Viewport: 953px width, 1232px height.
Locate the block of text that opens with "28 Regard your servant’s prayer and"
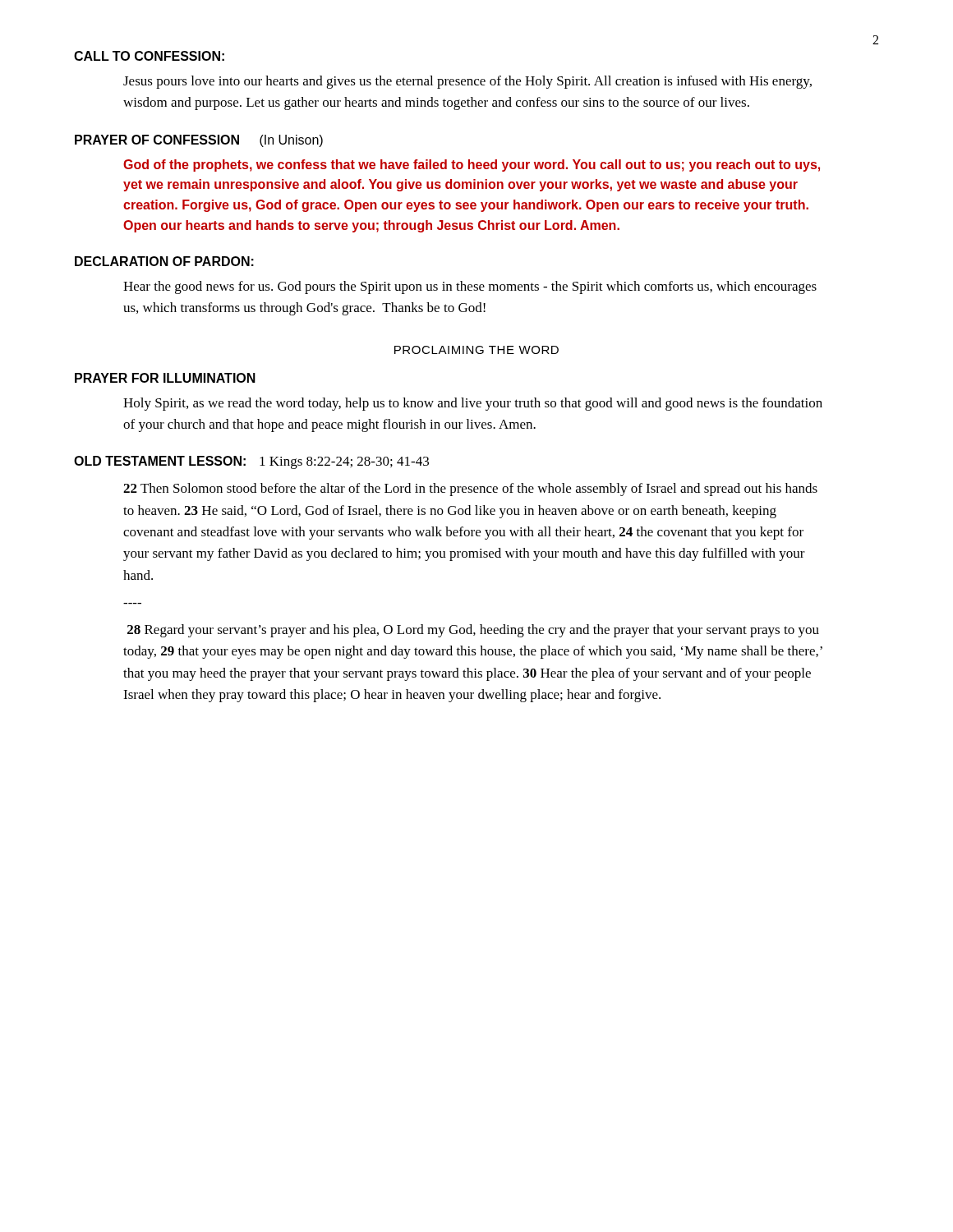pos(473,662)
